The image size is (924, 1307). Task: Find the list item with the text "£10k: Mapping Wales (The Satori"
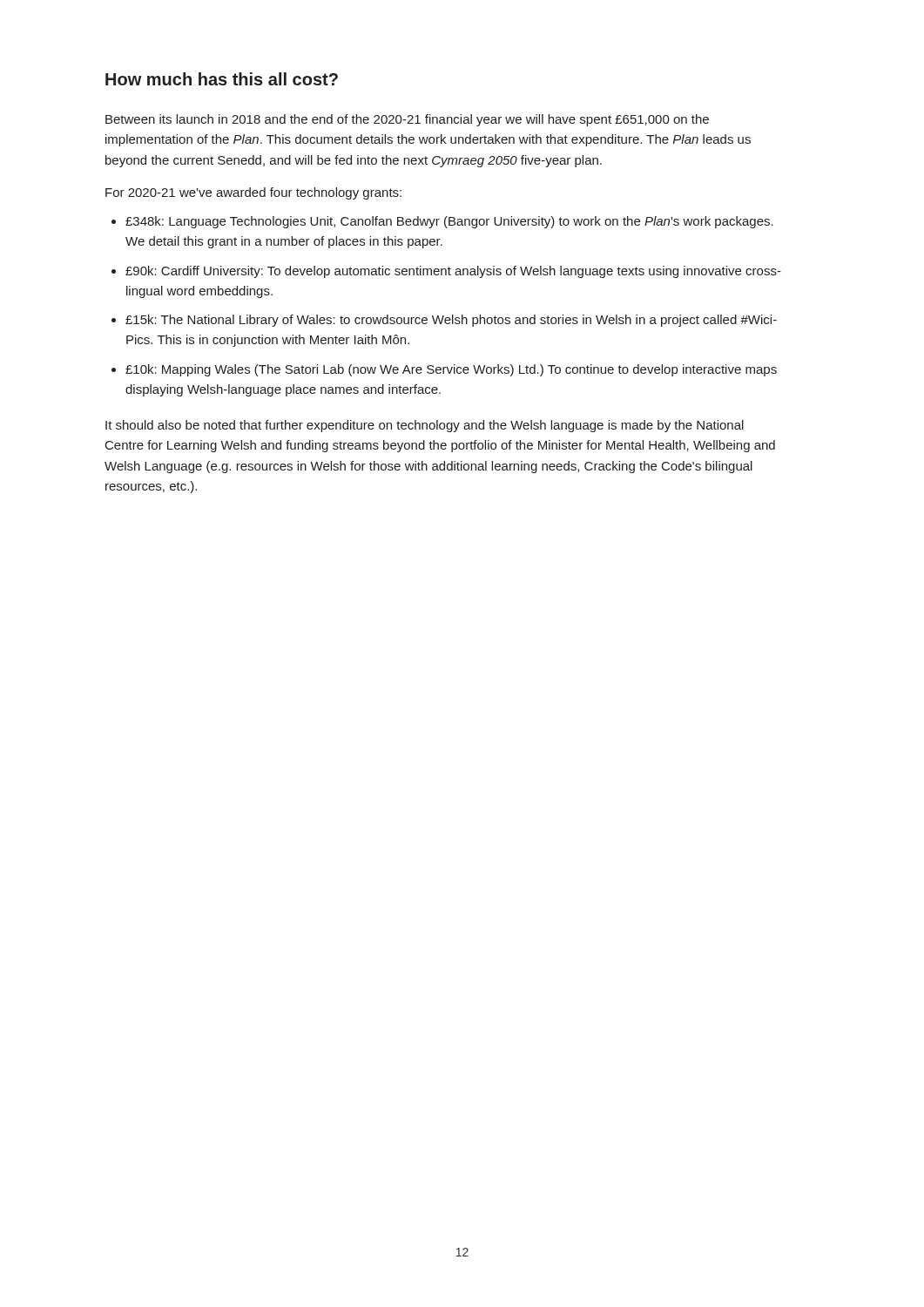click(451, 379)
